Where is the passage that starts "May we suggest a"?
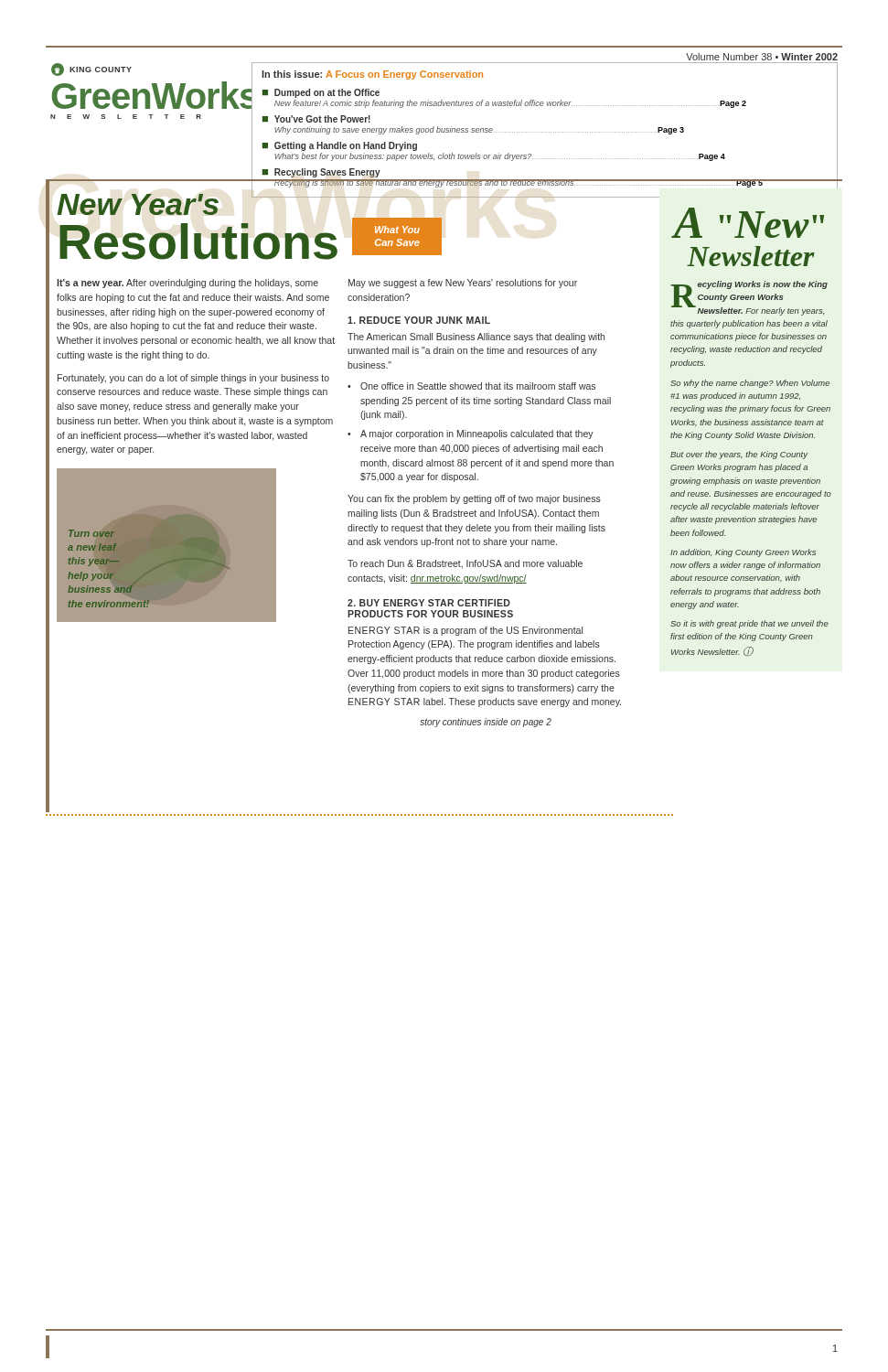Viewport: 888px width, 1372px height. pyautogui.click(x=462, y=290)
